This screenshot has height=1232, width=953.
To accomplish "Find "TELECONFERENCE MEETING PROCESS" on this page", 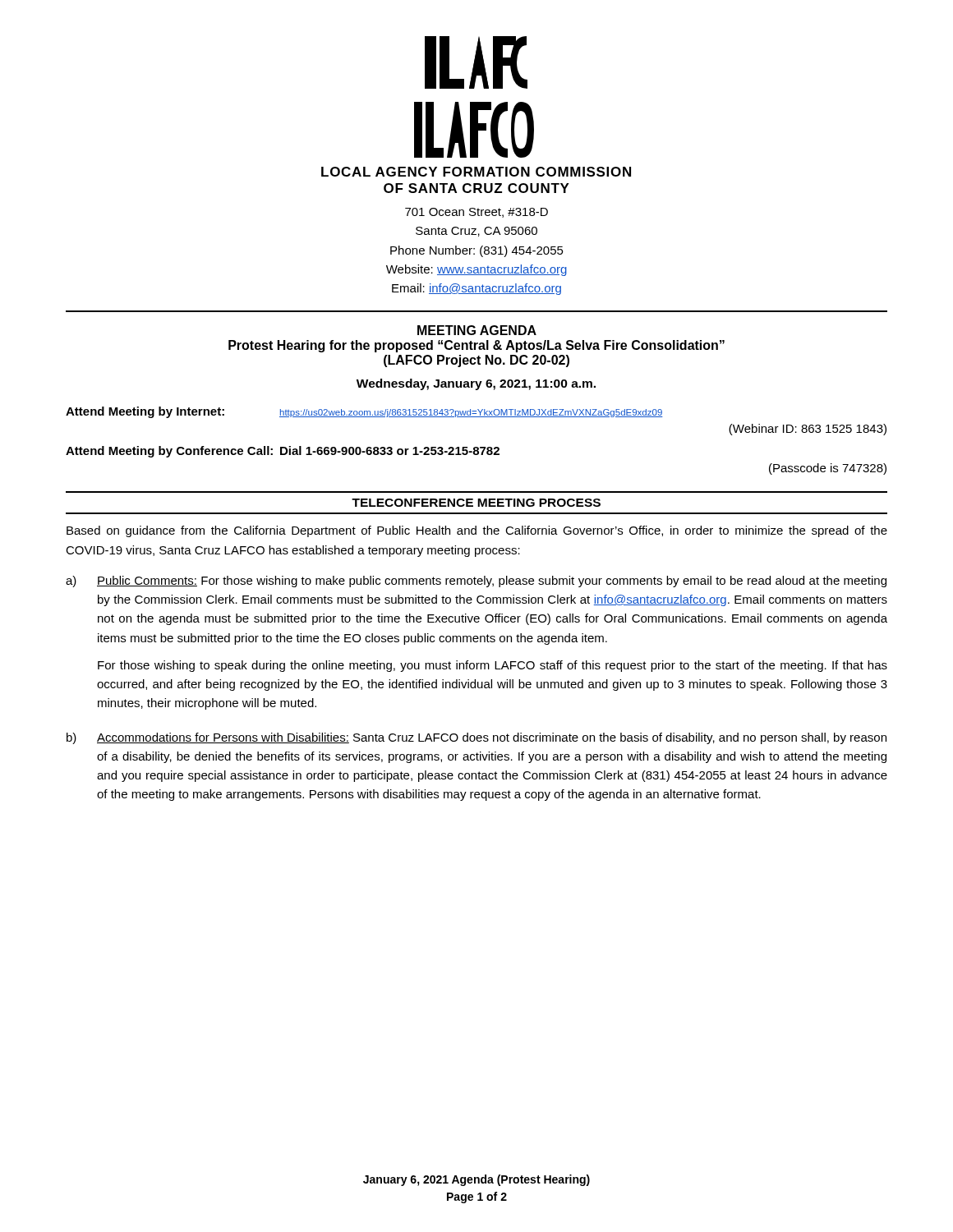I will coord(476,502).
